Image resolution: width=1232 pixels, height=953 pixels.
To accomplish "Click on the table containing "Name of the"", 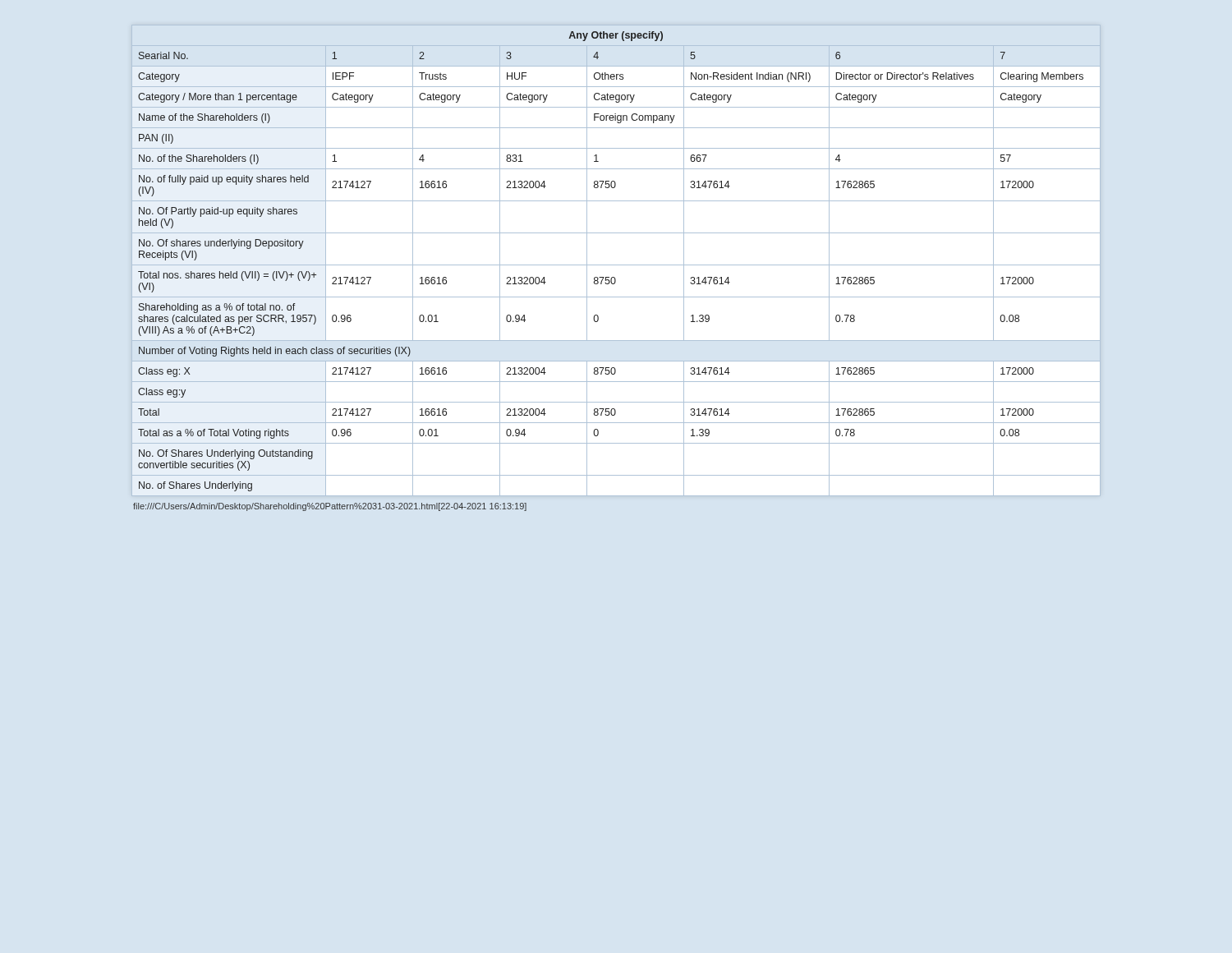I will (x=616, y=260).
